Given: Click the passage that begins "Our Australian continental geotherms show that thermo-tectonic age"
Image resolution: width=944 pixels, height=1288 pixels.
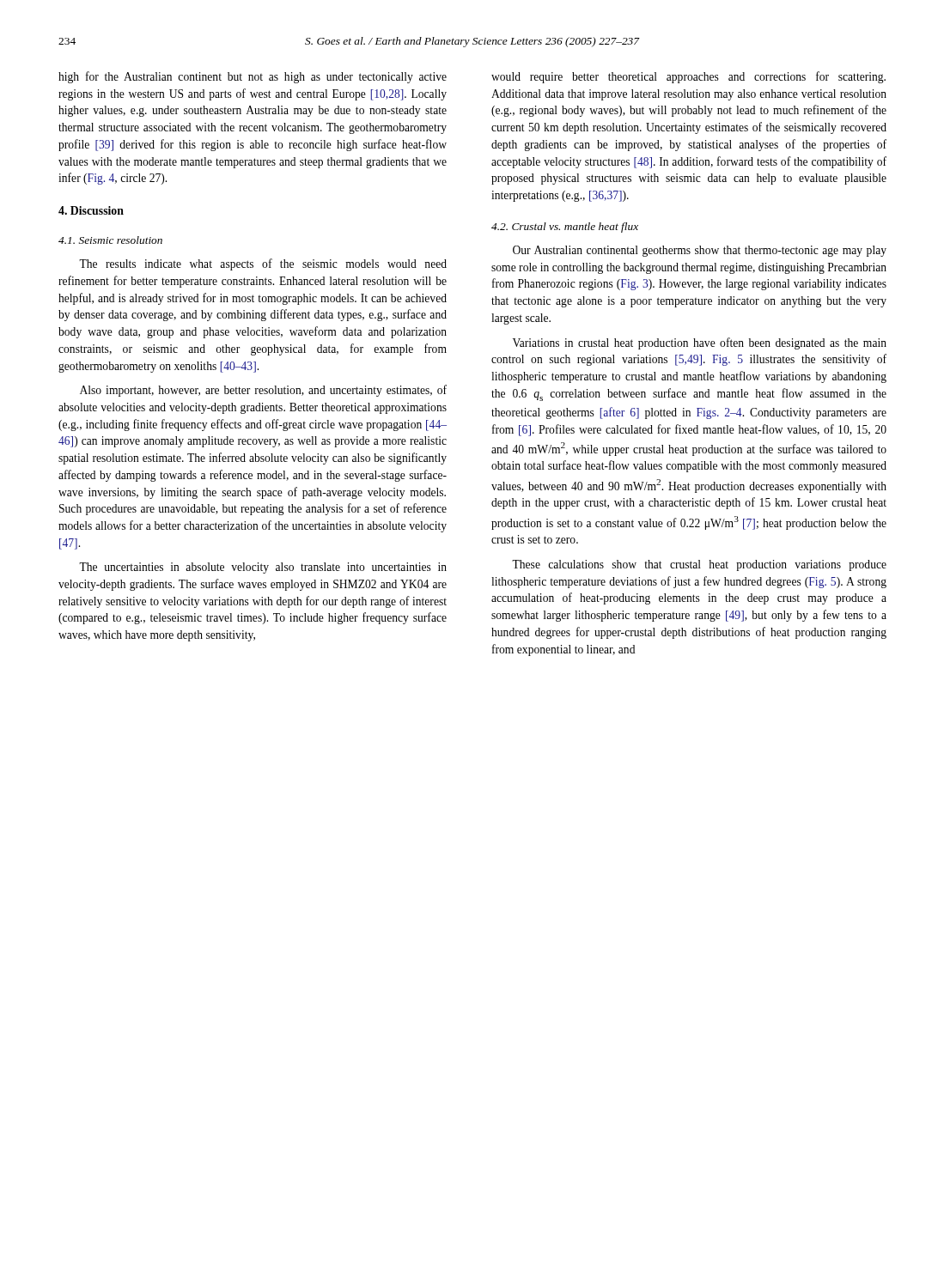Looking at the screenshot, I should click(689, 284).
